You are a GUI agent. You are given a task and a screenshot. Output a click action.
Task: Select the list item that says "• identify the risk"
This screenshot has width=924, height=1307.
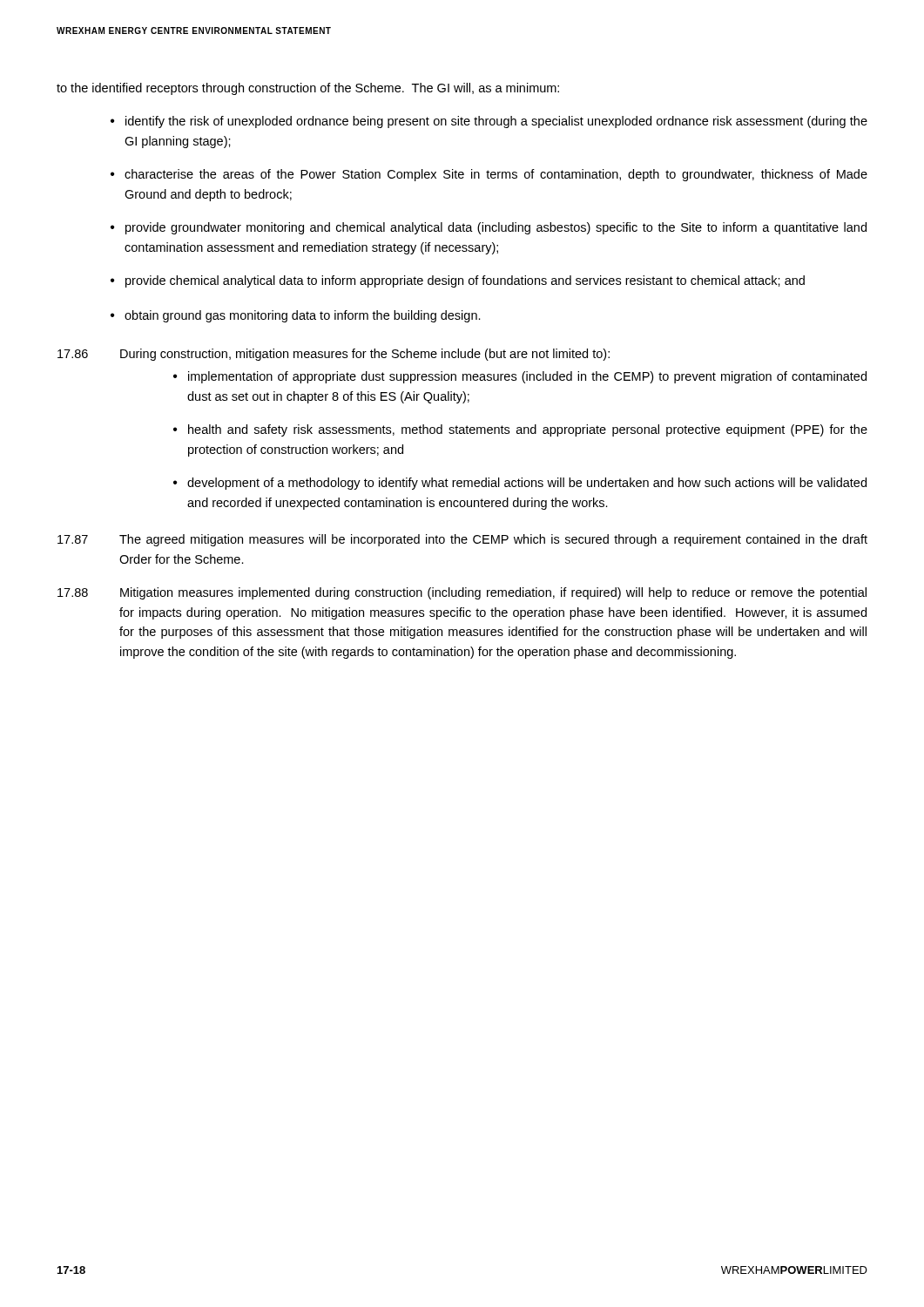coord(484,131)
